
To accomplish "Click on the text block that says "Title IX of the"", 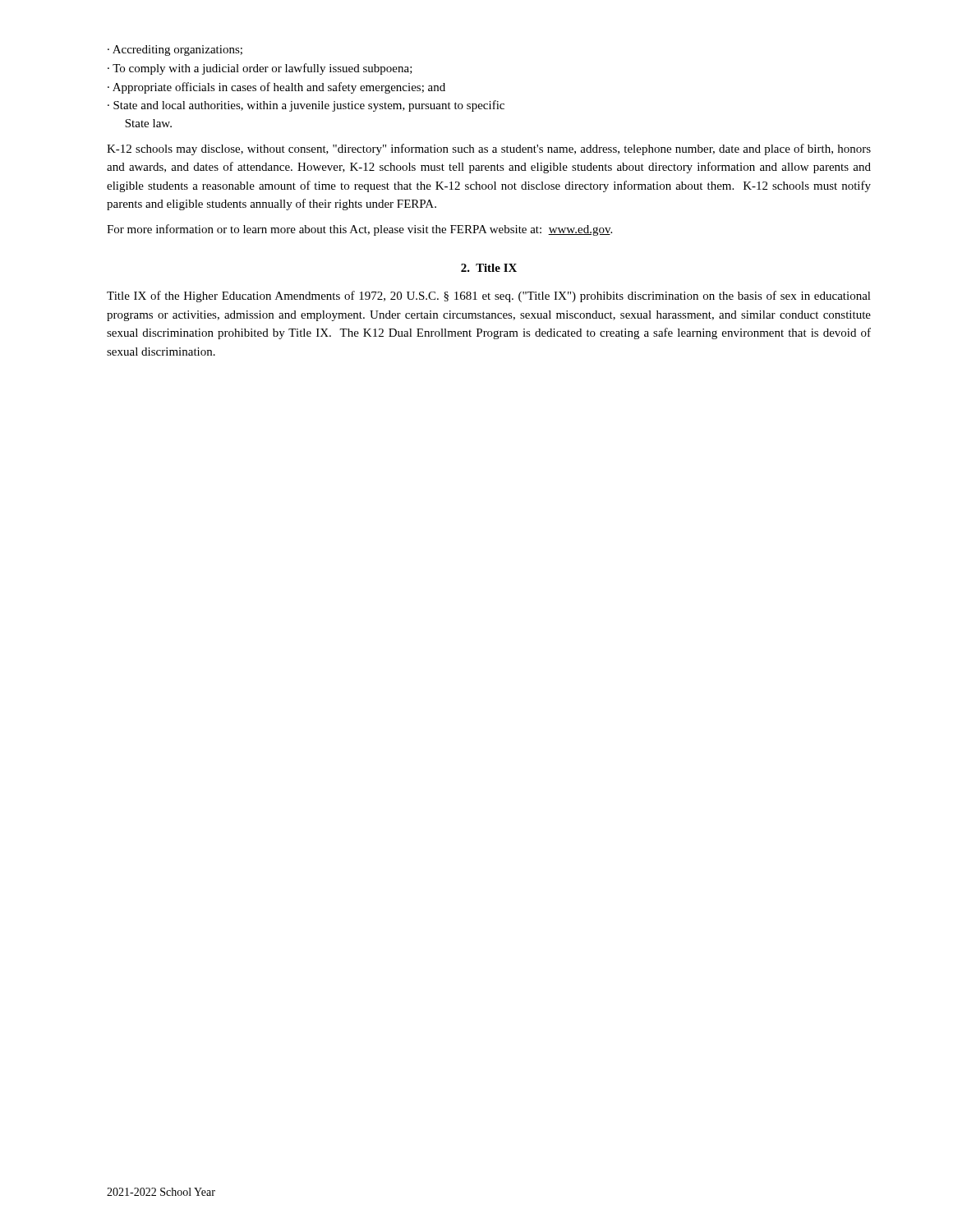I will pyautogui.click(x=489, y=324).
